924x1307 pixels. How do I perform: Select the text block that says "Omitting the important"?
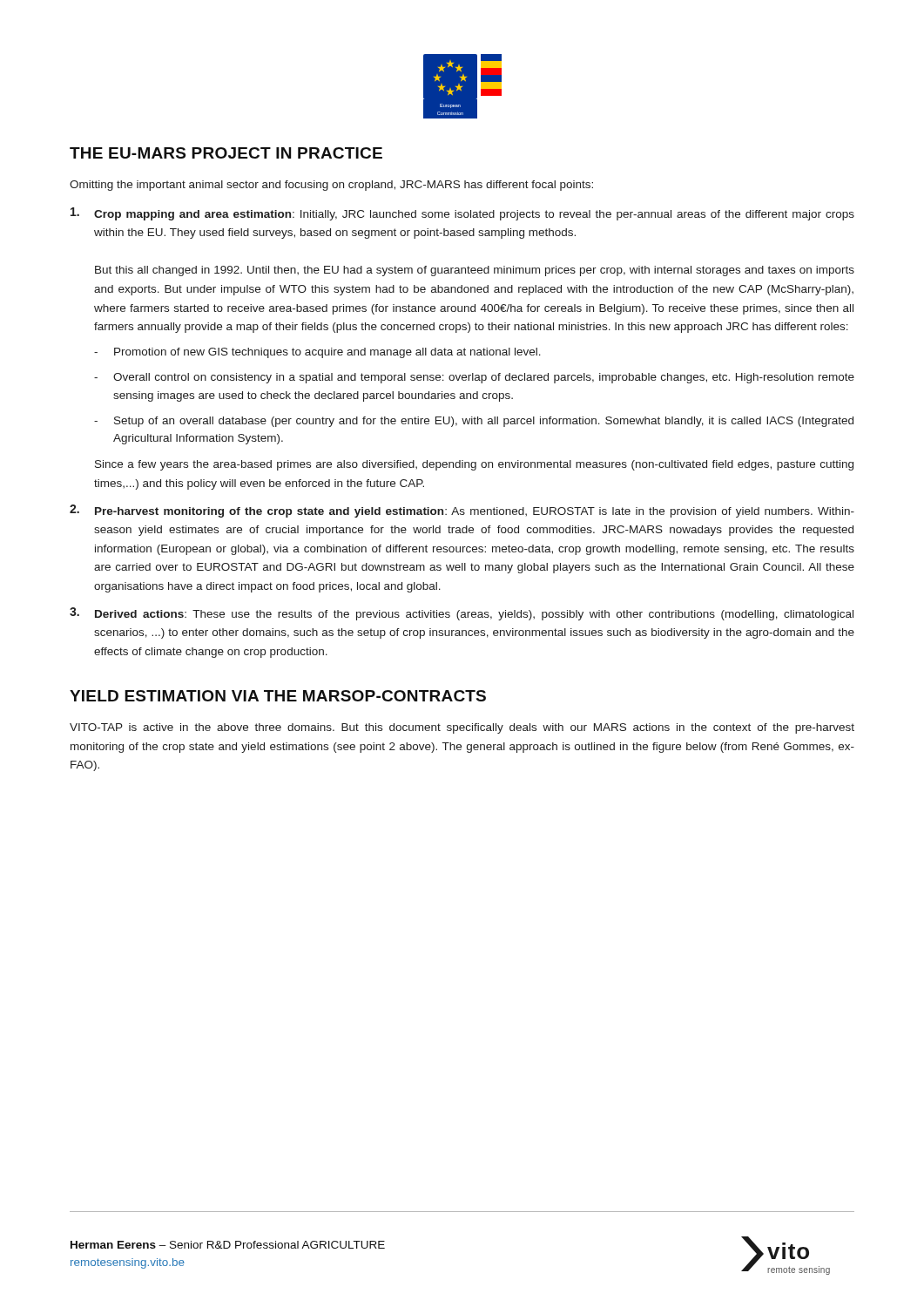pos(332,184)
